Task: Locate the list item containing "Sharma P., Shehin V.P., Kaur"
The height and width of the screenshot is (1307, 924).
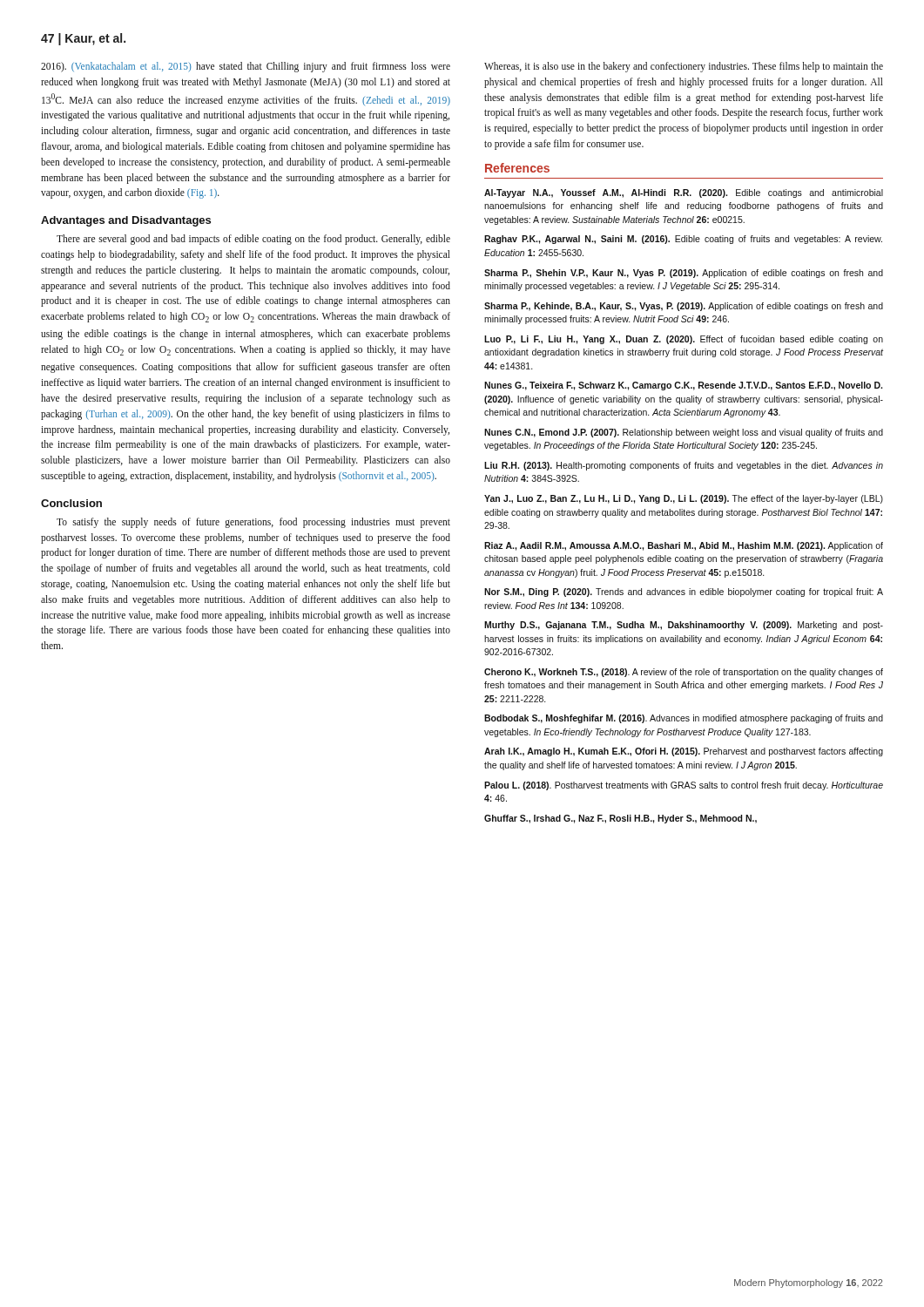Action: [x=684, y=279]
